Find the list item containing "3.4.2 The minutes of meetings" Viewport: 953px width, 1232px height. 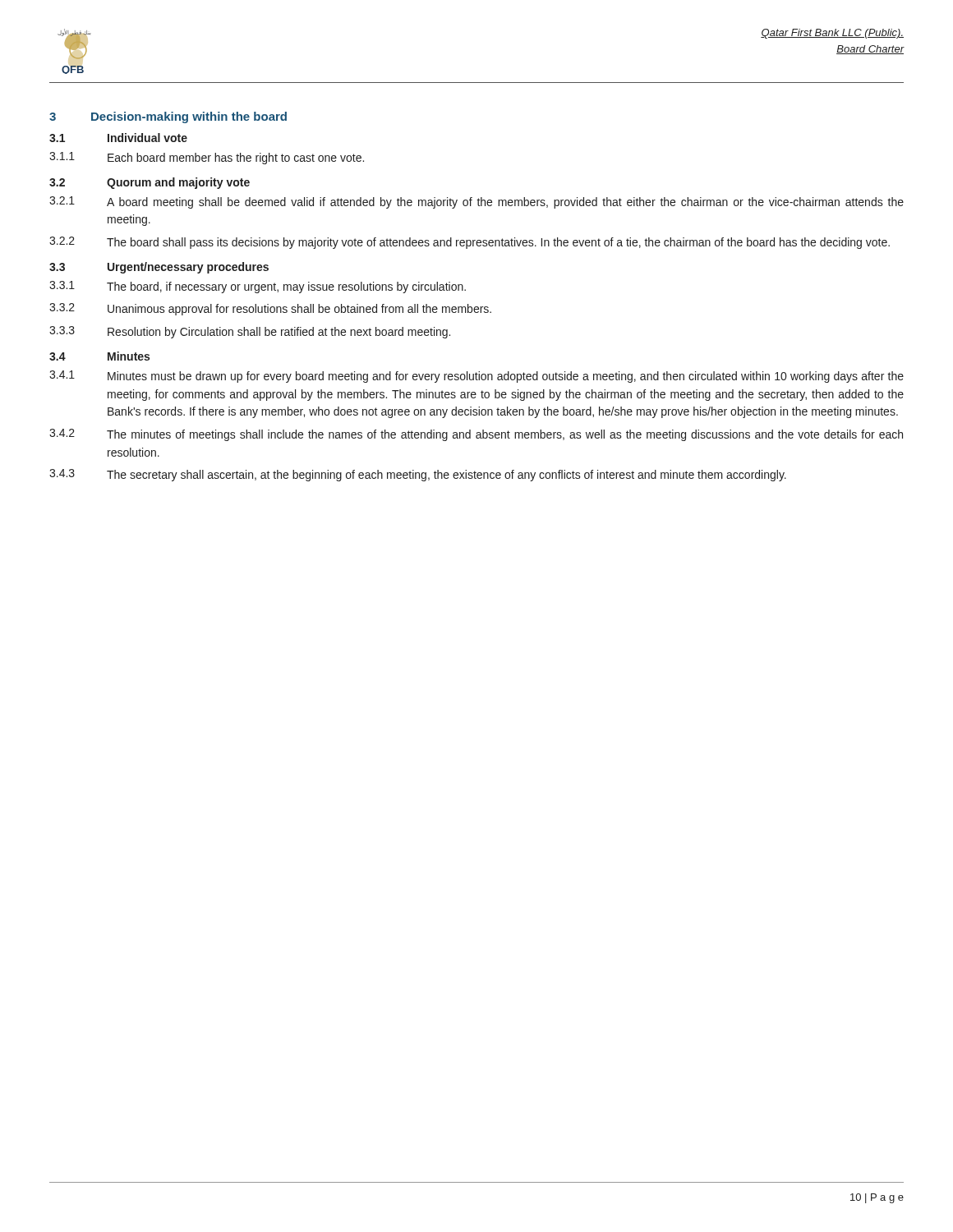click(476, 444)
